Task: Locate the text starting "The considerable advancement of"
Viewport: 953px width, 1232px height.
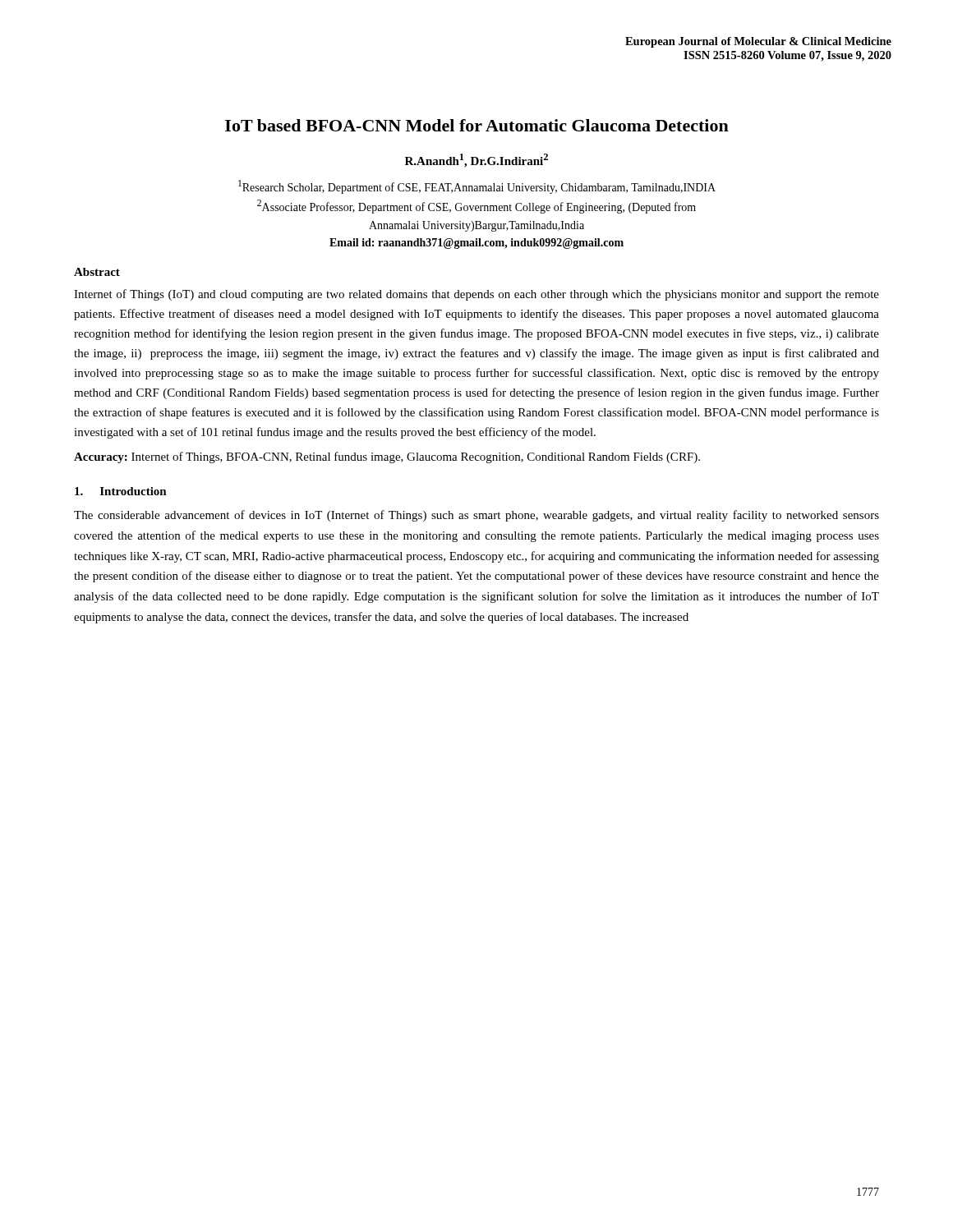Action: click(476, 566)
